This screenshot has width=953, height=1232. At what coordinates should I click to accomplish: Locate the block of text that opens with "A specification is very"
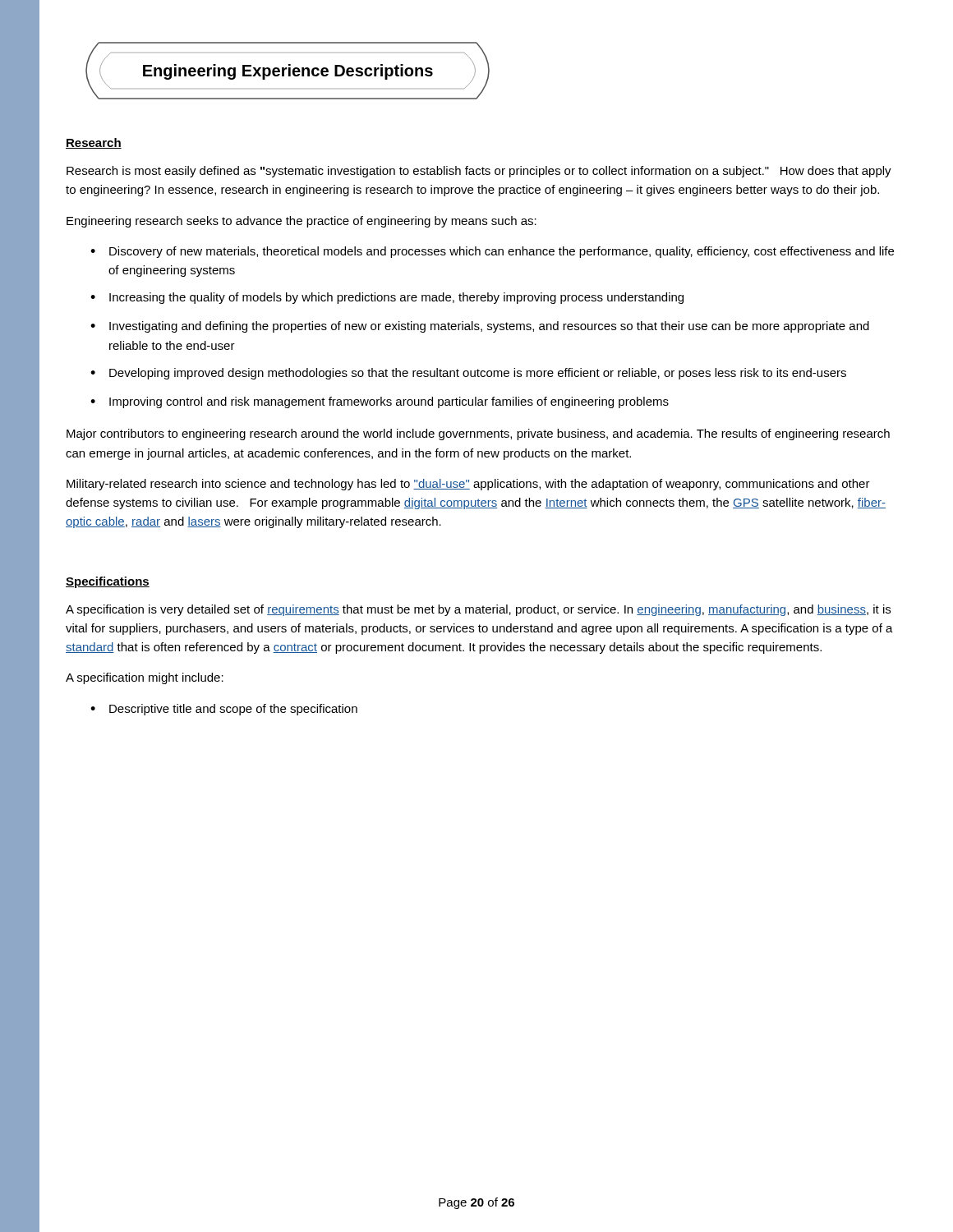click(x=479, y=628)
